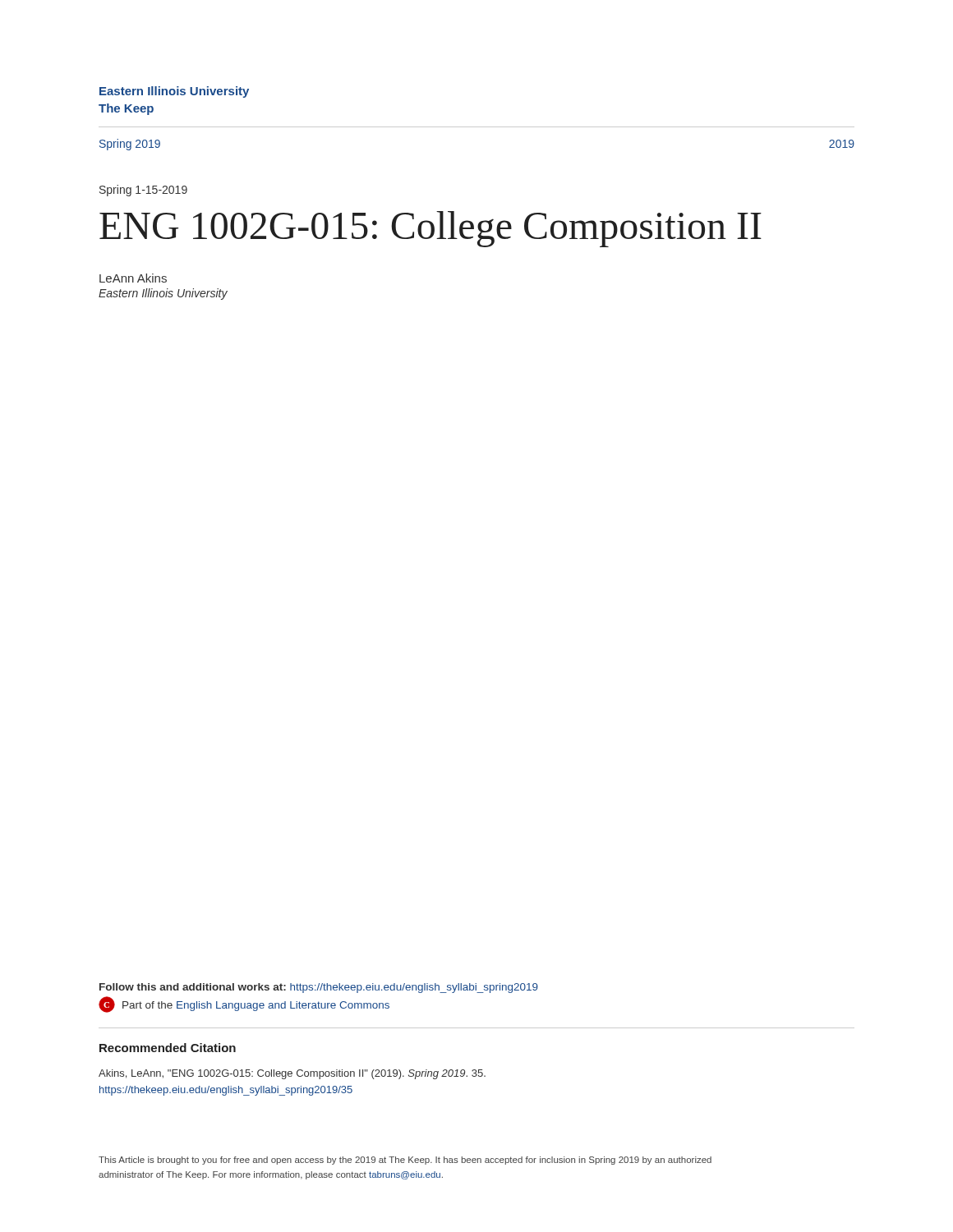Point to "Recommended Citation"
This screenshot has width=953, height=1232.
[x=168, y=1048]
